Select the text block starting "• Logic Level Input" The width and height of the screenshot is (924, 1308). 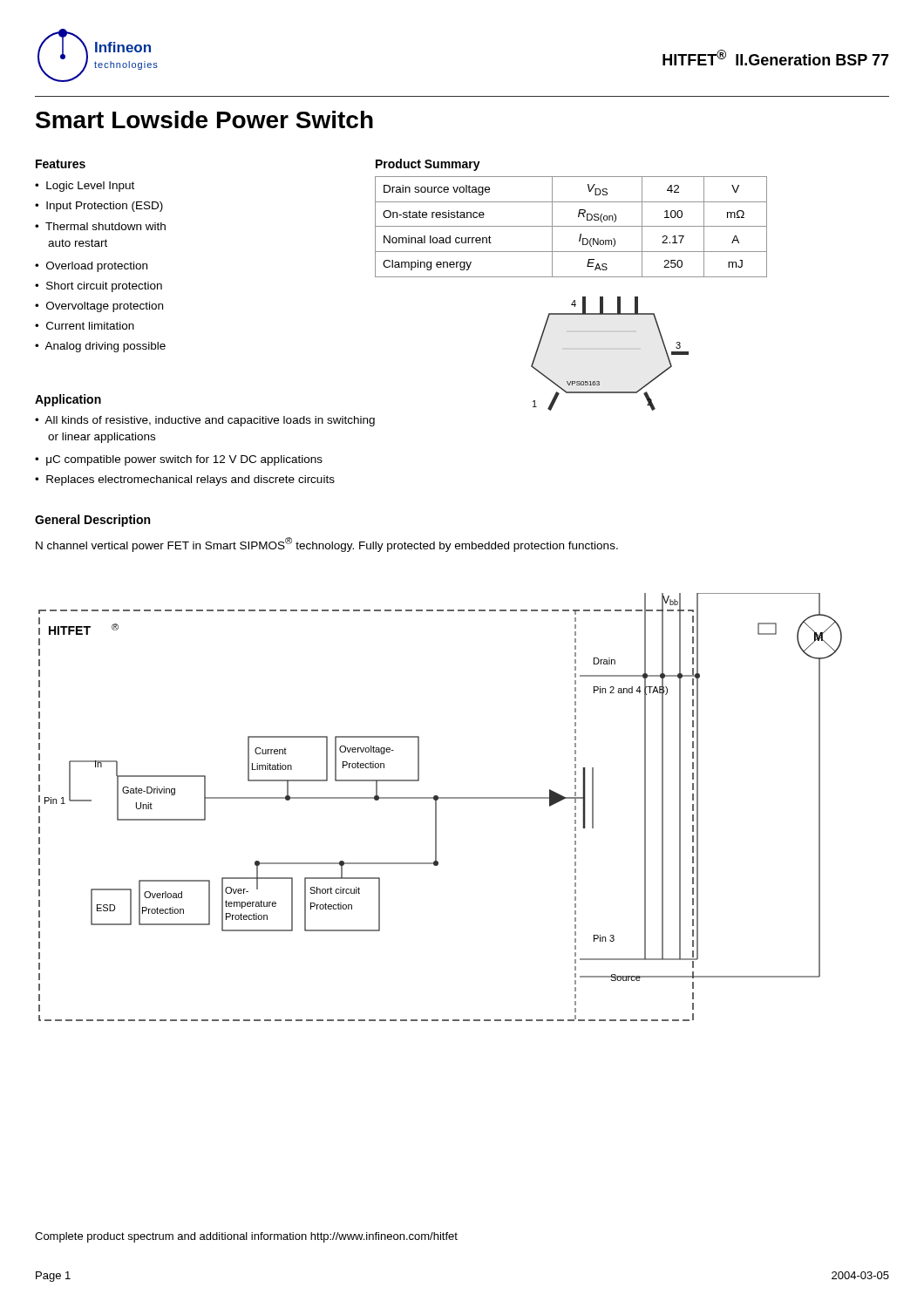[x=85, y=185]
